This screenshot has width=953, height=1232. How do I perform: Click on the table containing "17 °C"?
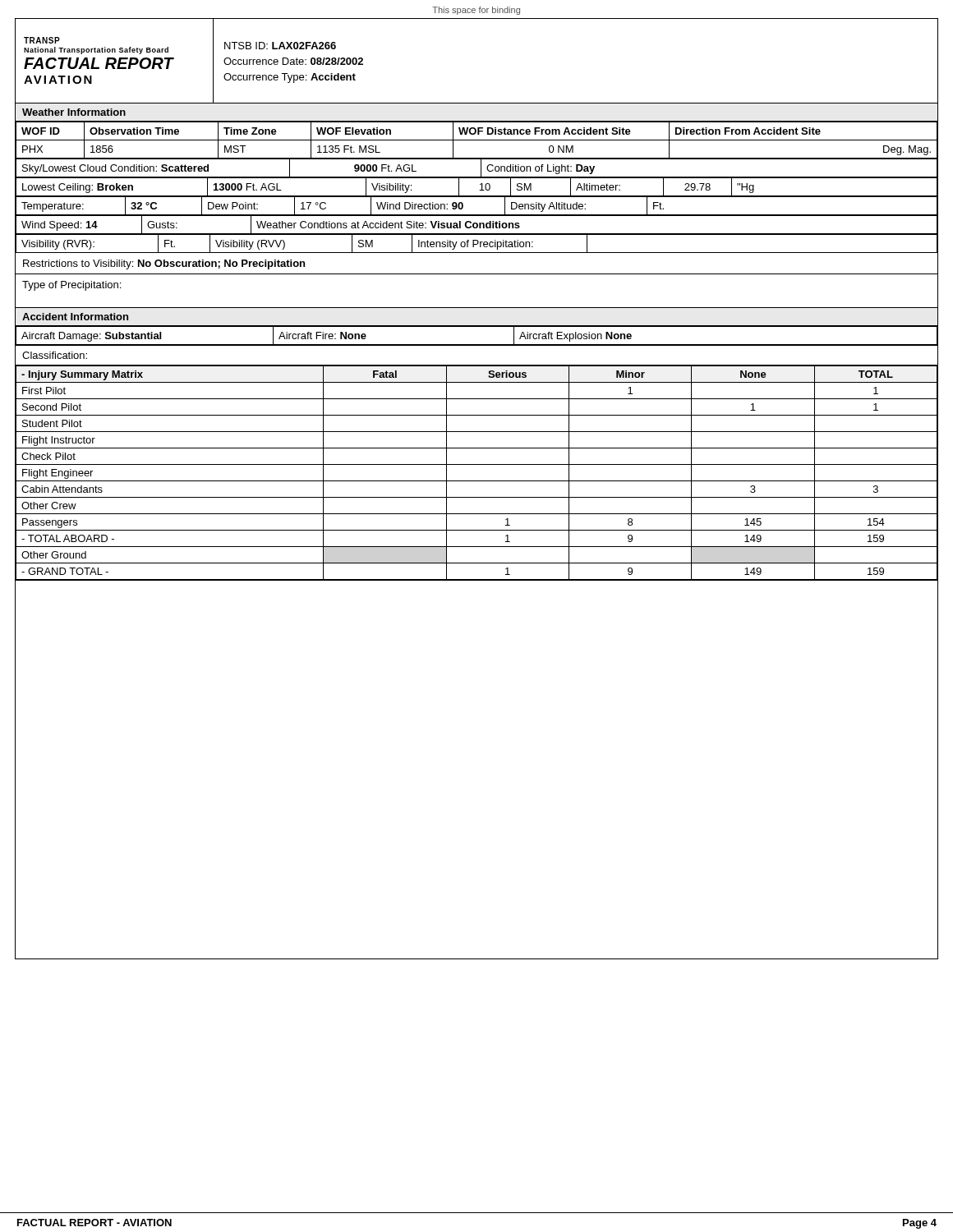(x=476, y=206)
